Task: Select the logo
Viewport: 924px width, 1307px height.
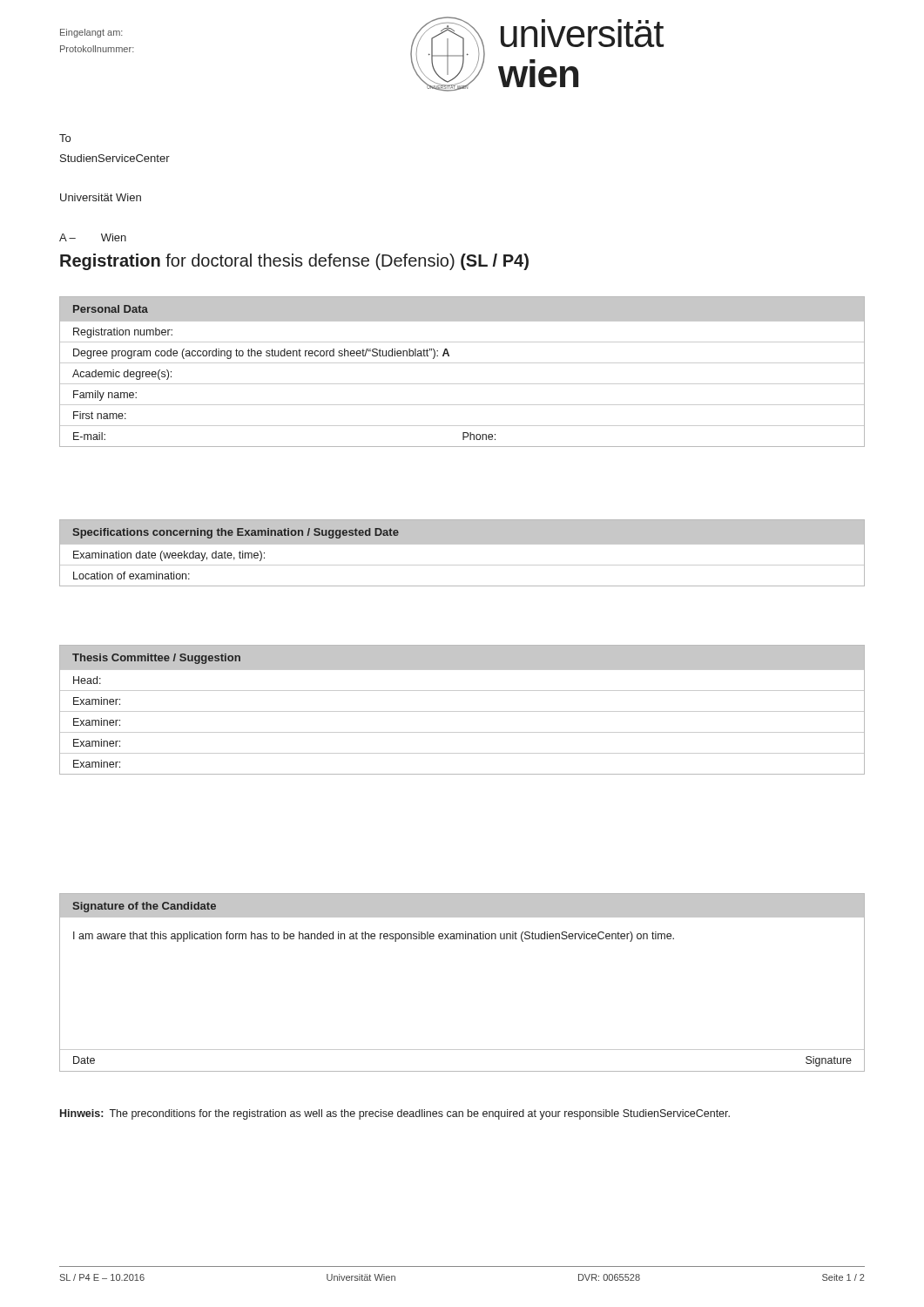Action: coord(536,54)
